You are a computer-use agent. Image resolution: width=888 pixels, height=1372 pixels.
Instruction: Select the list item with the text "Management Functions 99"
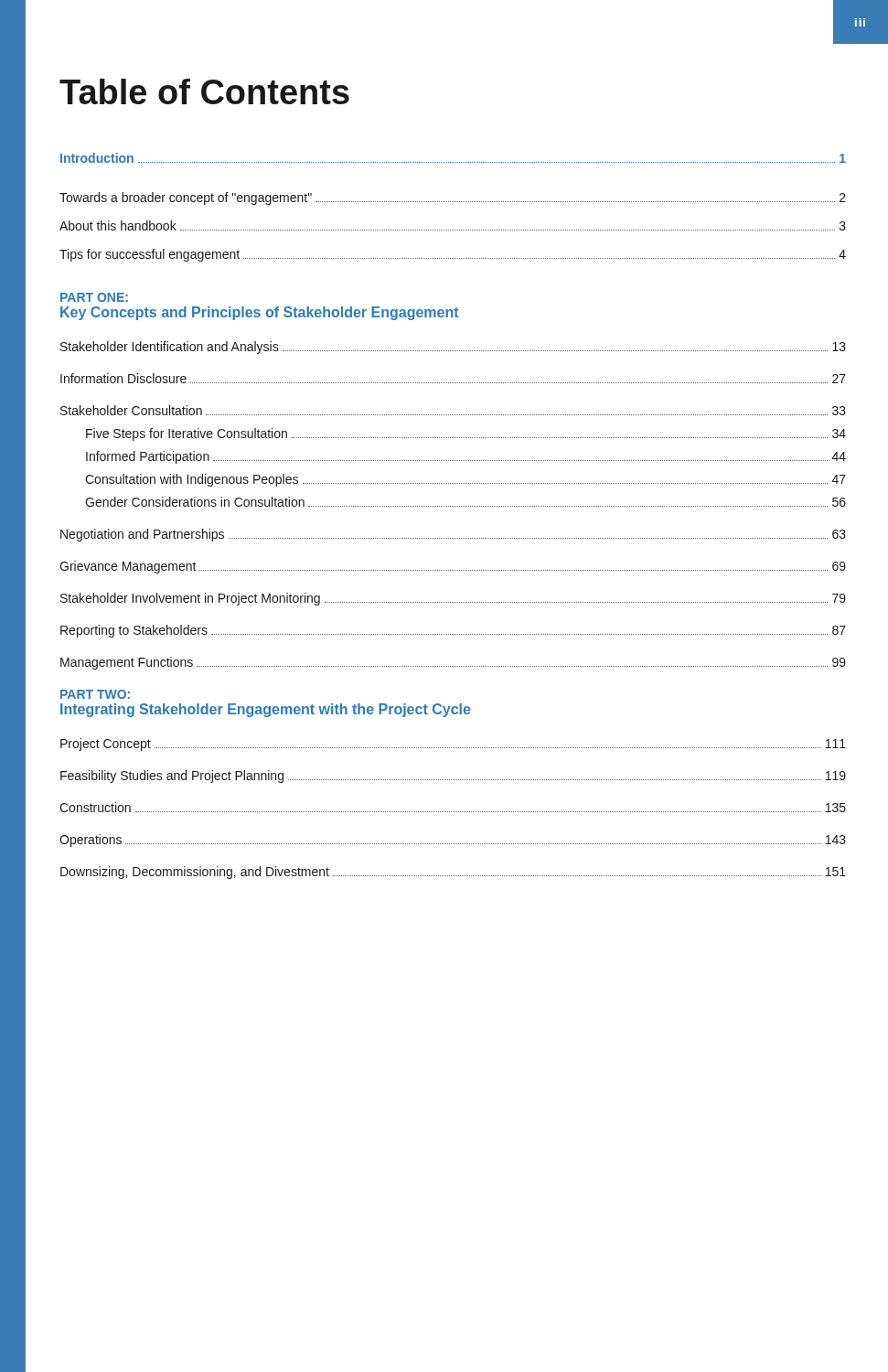click(x=453, y=663)
